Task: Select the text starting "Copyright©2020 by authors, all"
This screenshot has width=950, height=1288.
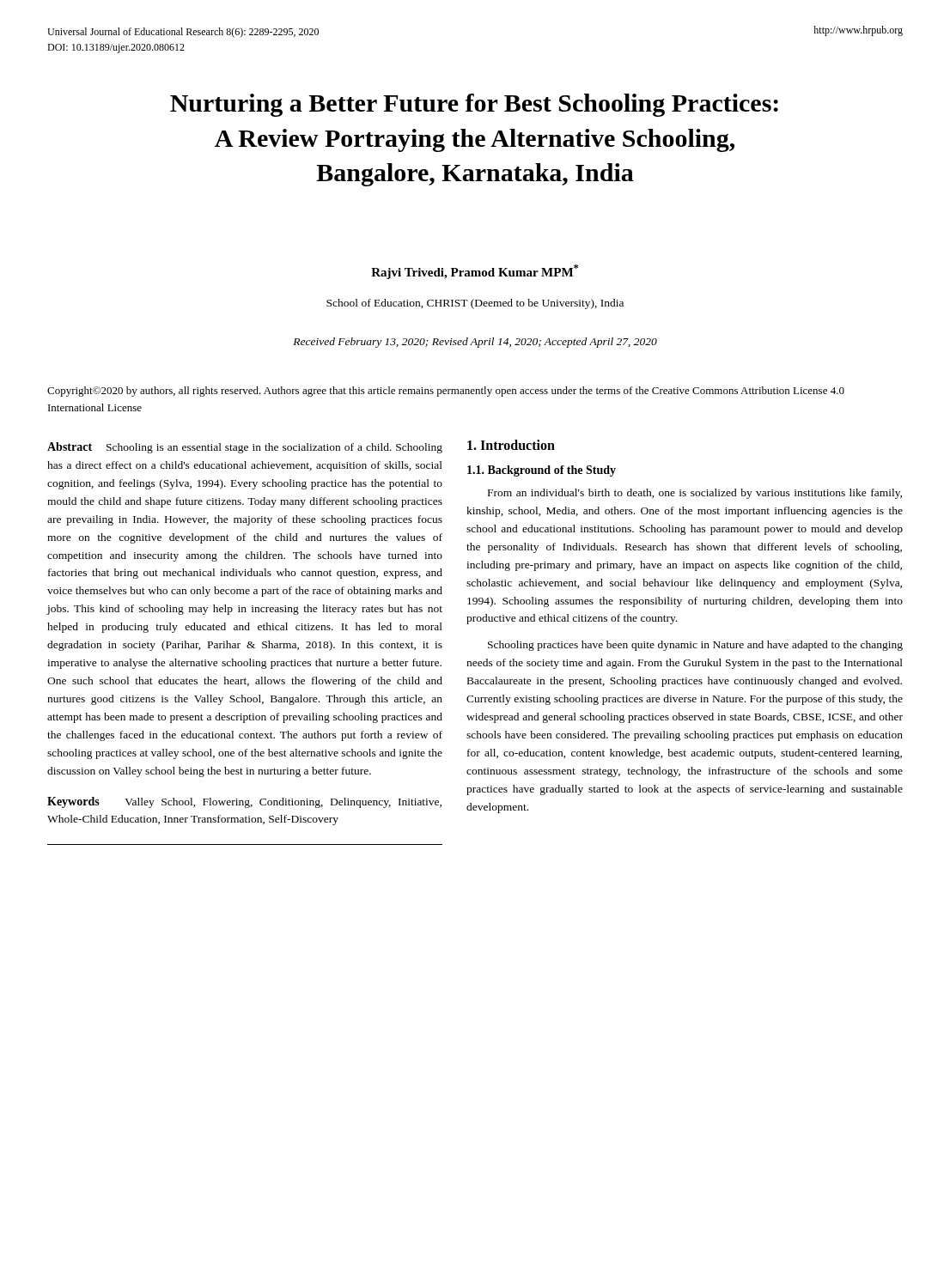Action: point(475,399)
